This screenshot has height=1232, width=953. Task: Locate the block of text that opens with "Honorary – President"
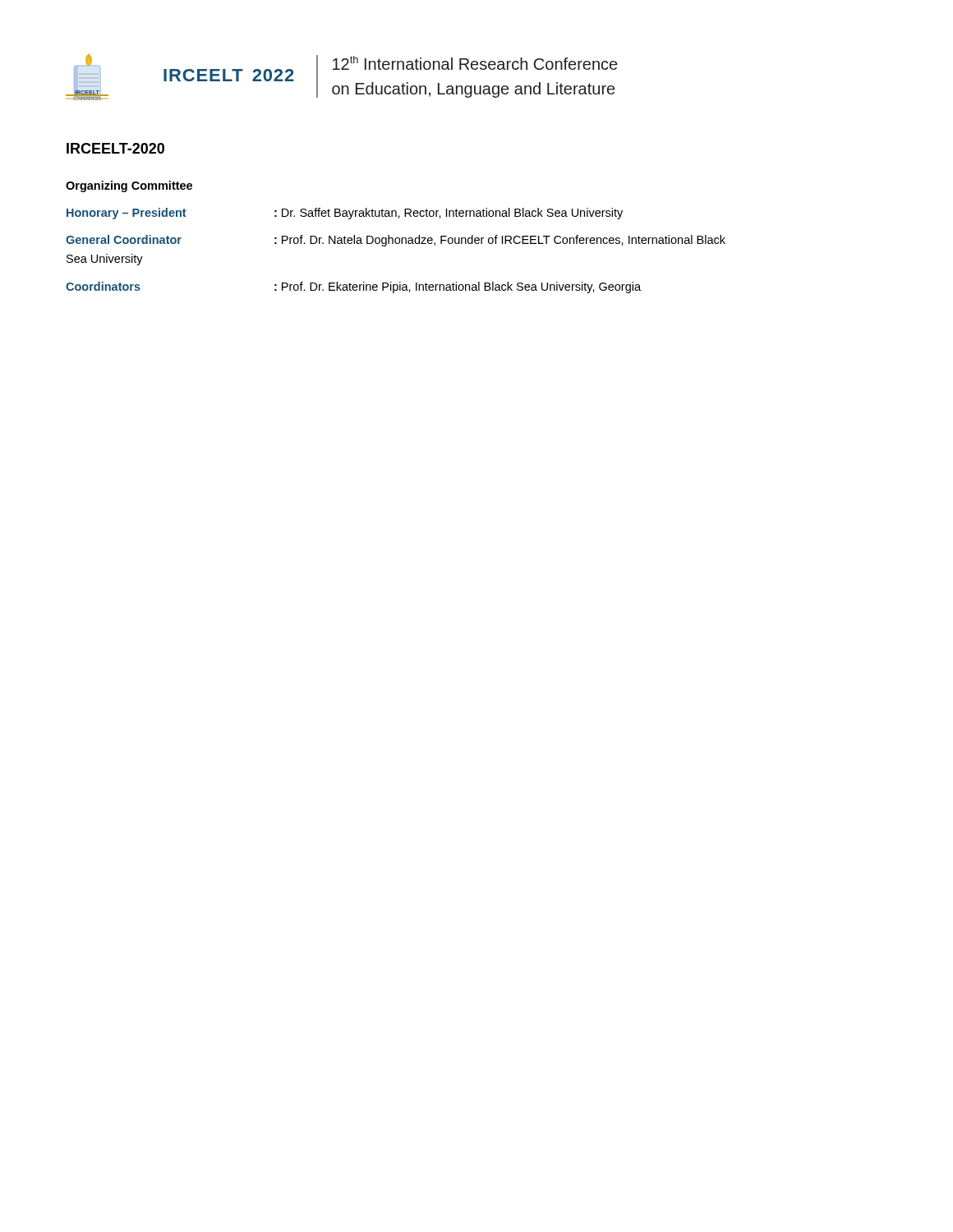pos(476,213)
